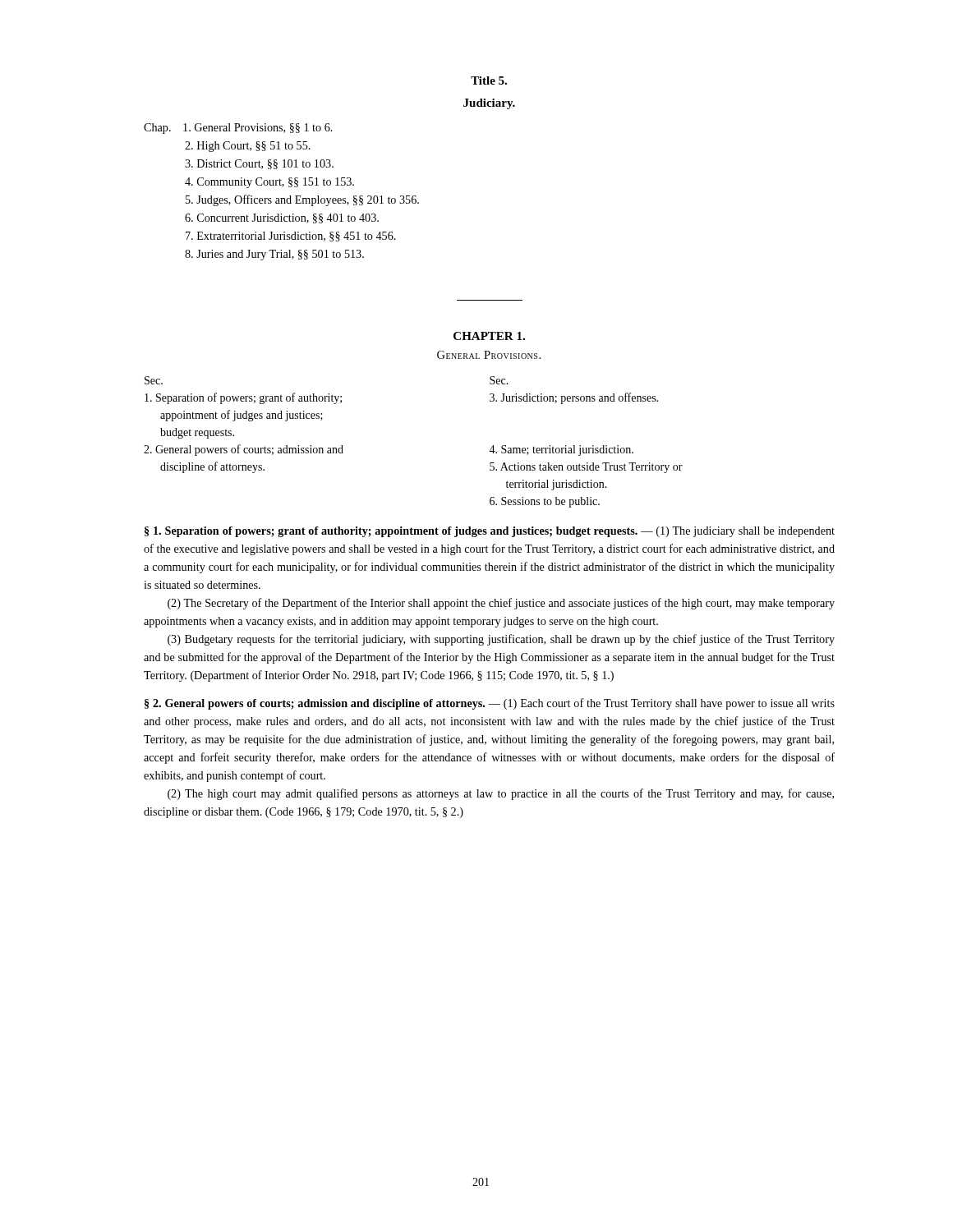
Task: Point to "6. Concurrent Jurisdiction, §§ 401 to 403."
Action: [282, 218]
